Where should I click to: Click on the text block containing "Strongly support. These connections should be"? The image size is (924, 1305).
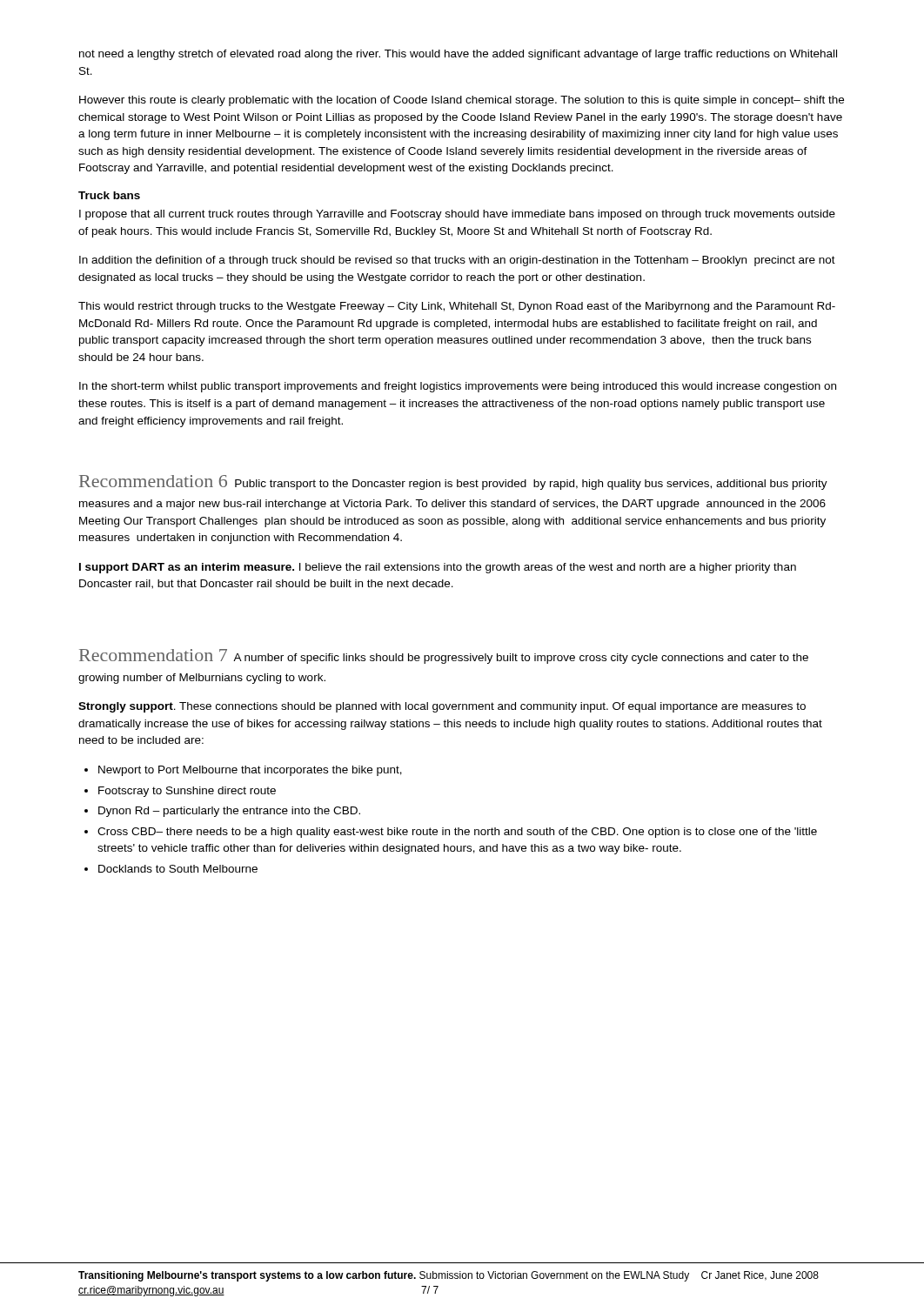[x=450, y=723]
